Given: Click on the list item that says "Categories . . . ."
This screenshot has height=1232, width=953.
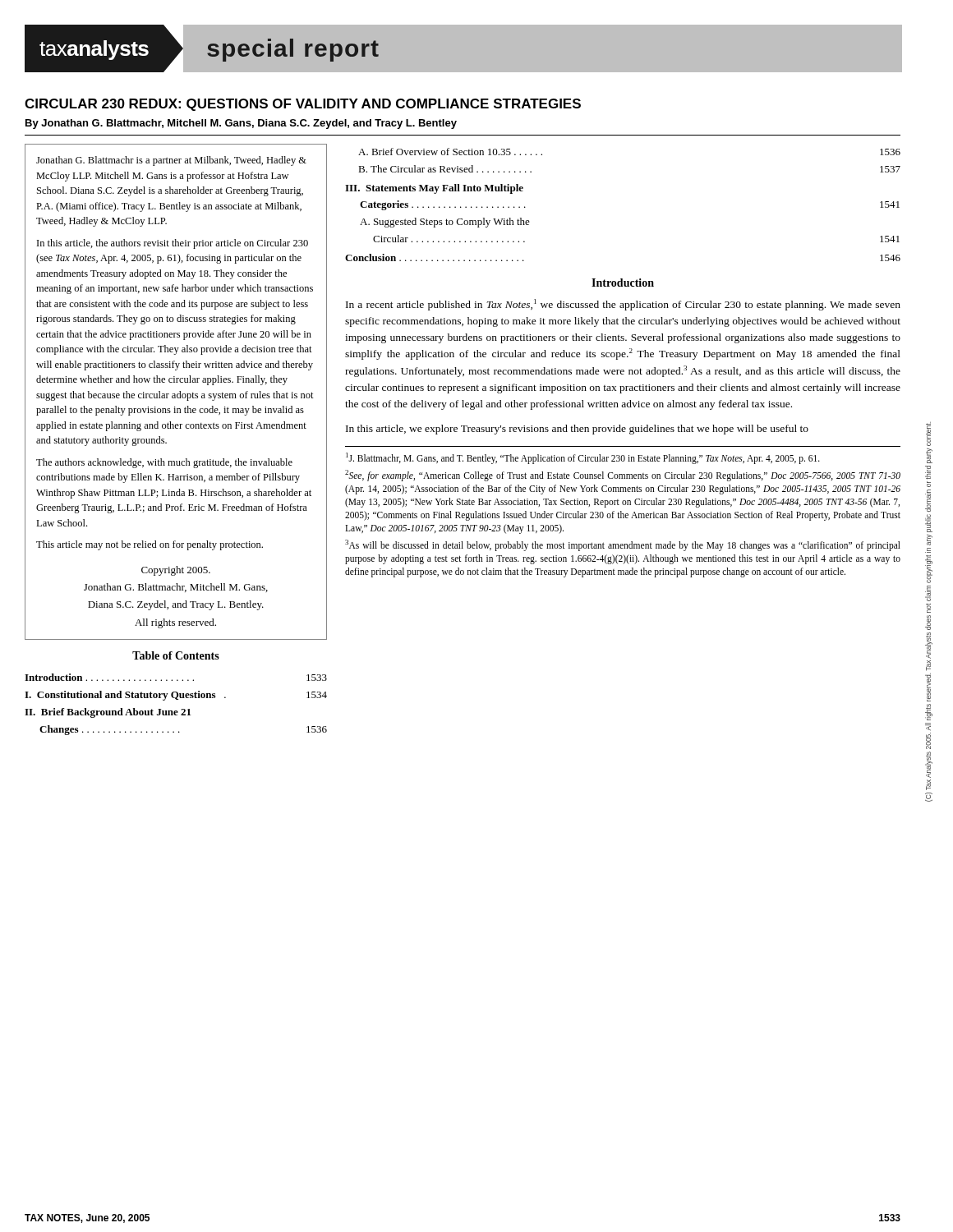Looking at the screenshot, I should [x=388, y=205].
